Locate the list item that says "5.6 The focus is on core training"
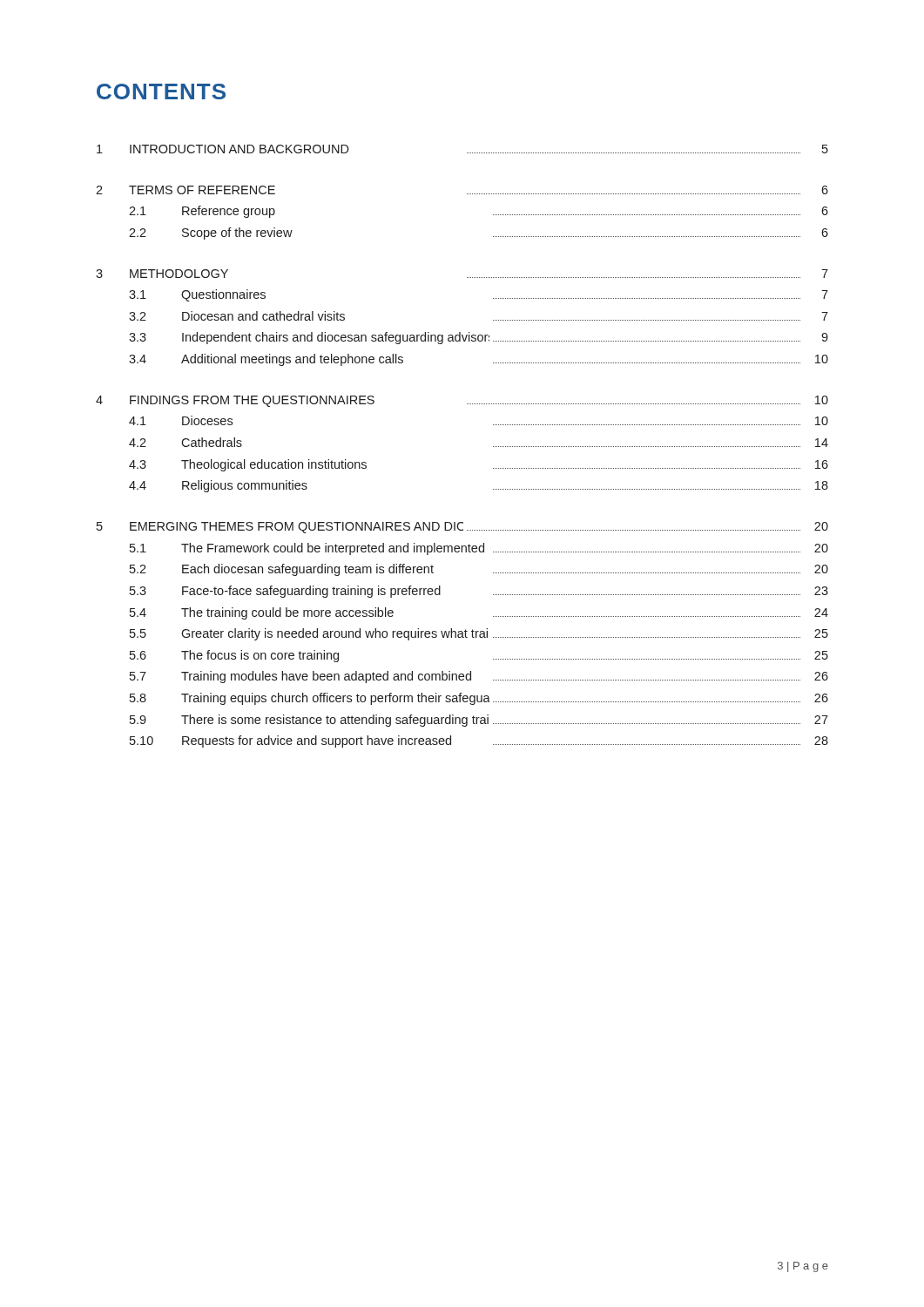Image resolution: width=924 pixels, height=1307 pixels. (x=255, y=656)
